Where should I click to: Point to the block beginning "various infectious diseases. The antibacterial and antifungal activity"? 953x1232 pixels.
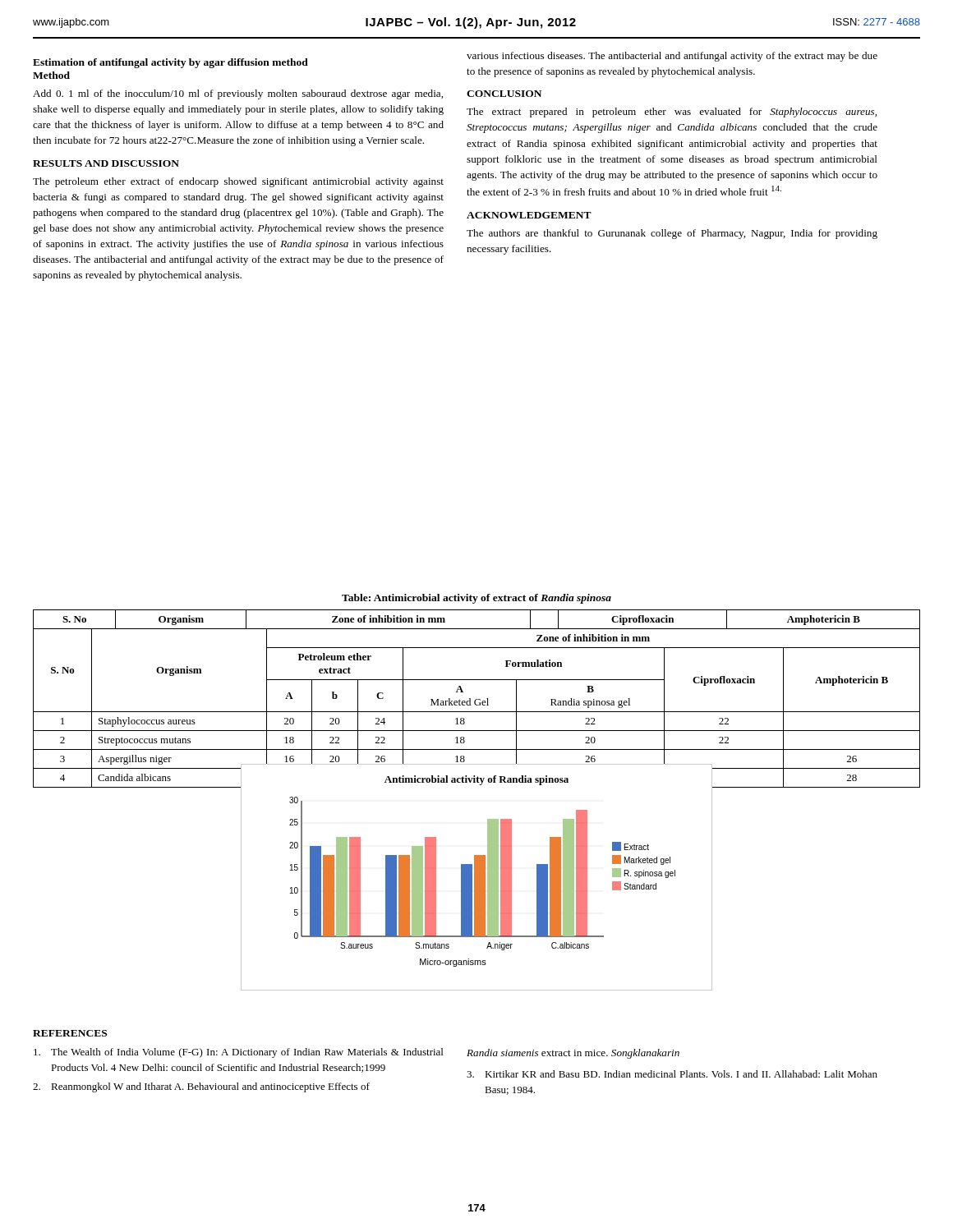pyautogui.click(x=672, y=63)
